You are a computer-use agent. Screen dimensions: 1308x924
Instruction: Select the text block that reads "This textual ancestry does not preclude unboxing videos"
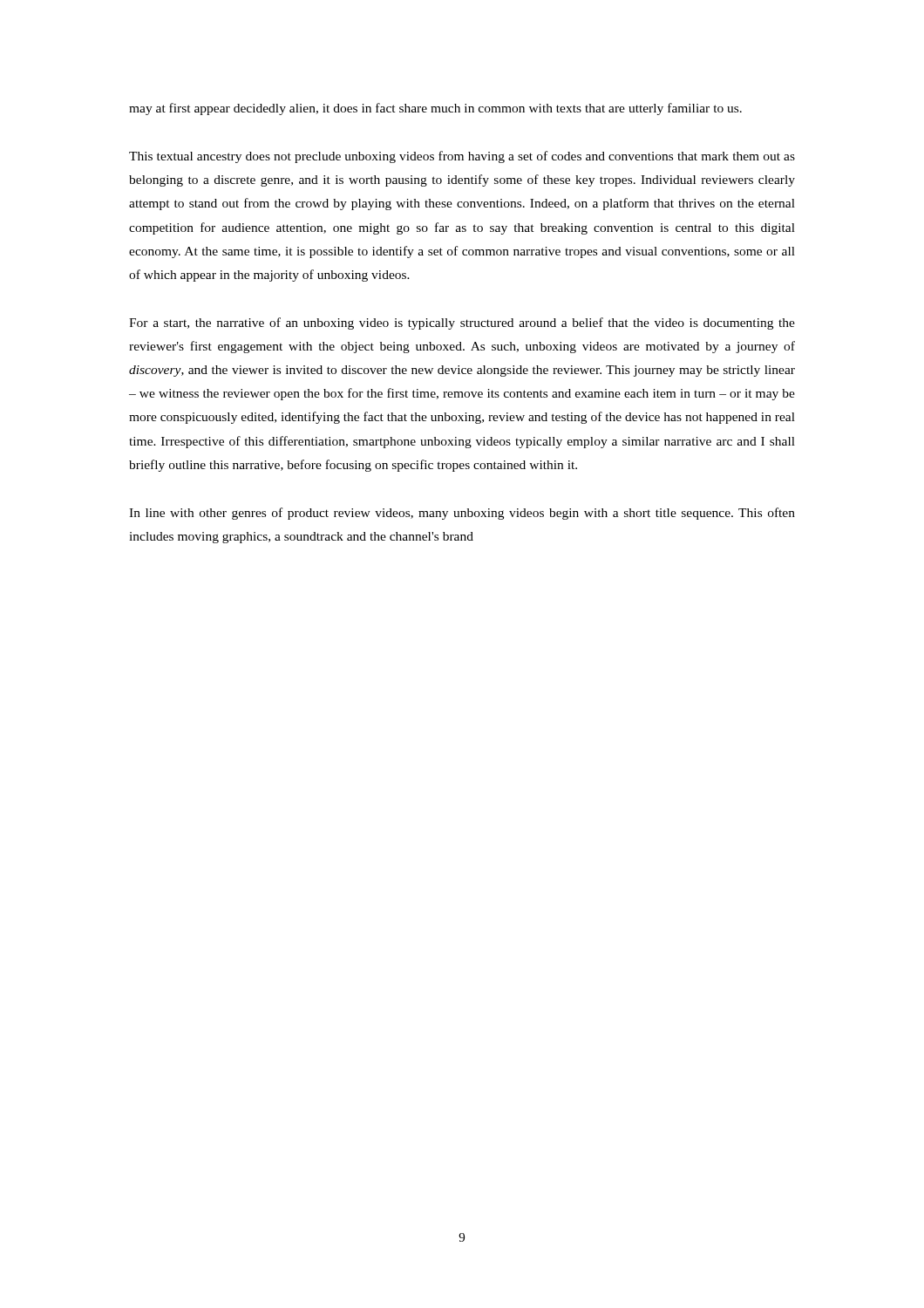[x=462, y=215]
